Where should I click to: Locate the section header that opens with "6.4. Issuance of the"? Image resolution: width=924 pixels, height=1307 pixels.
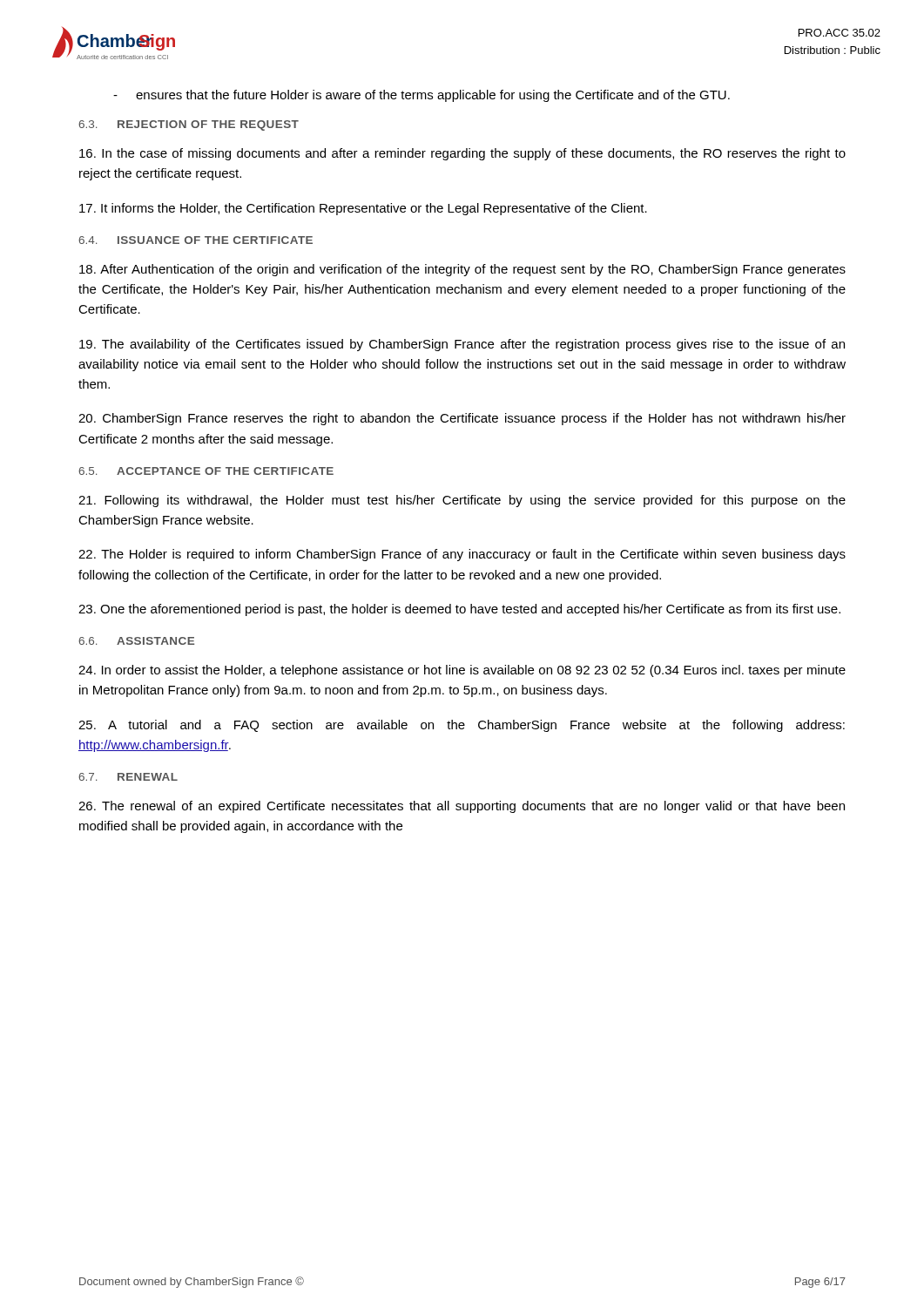tap(196, 240)
